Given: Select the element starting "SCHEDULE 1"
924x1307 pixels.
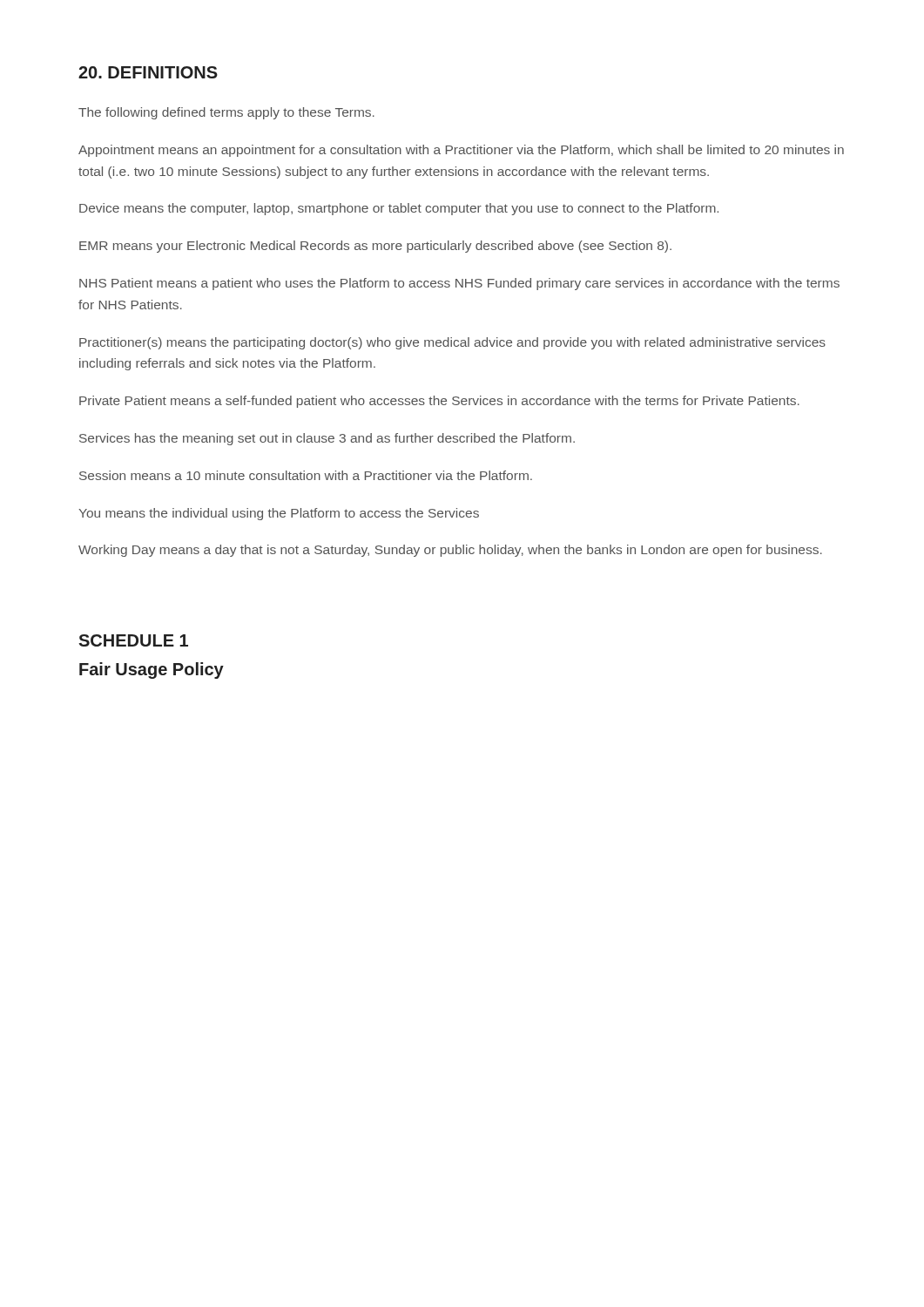Looking at the screenshot, I should point(134,641).
